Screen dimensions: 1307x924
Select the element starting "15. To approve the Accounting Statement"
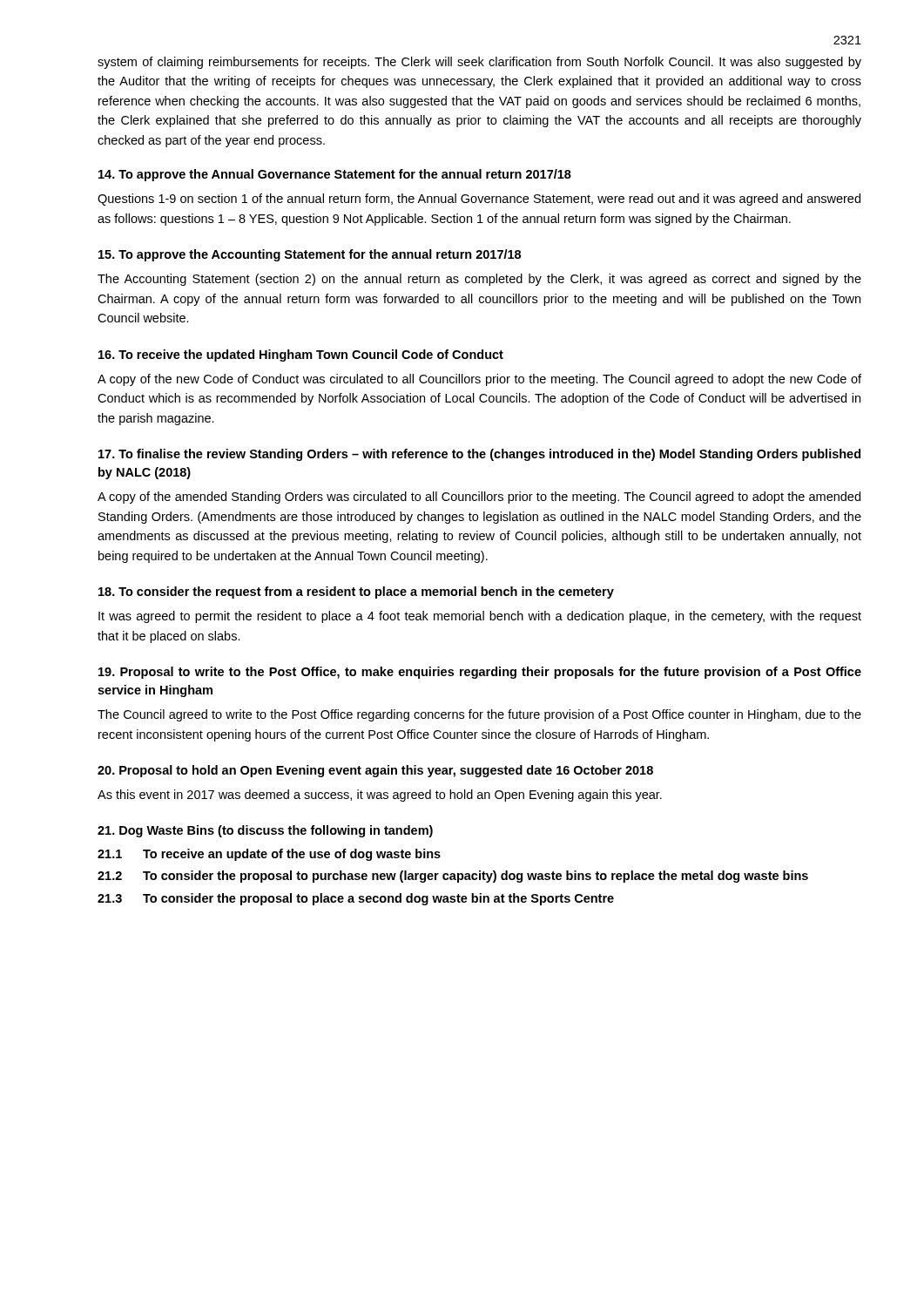309,255
